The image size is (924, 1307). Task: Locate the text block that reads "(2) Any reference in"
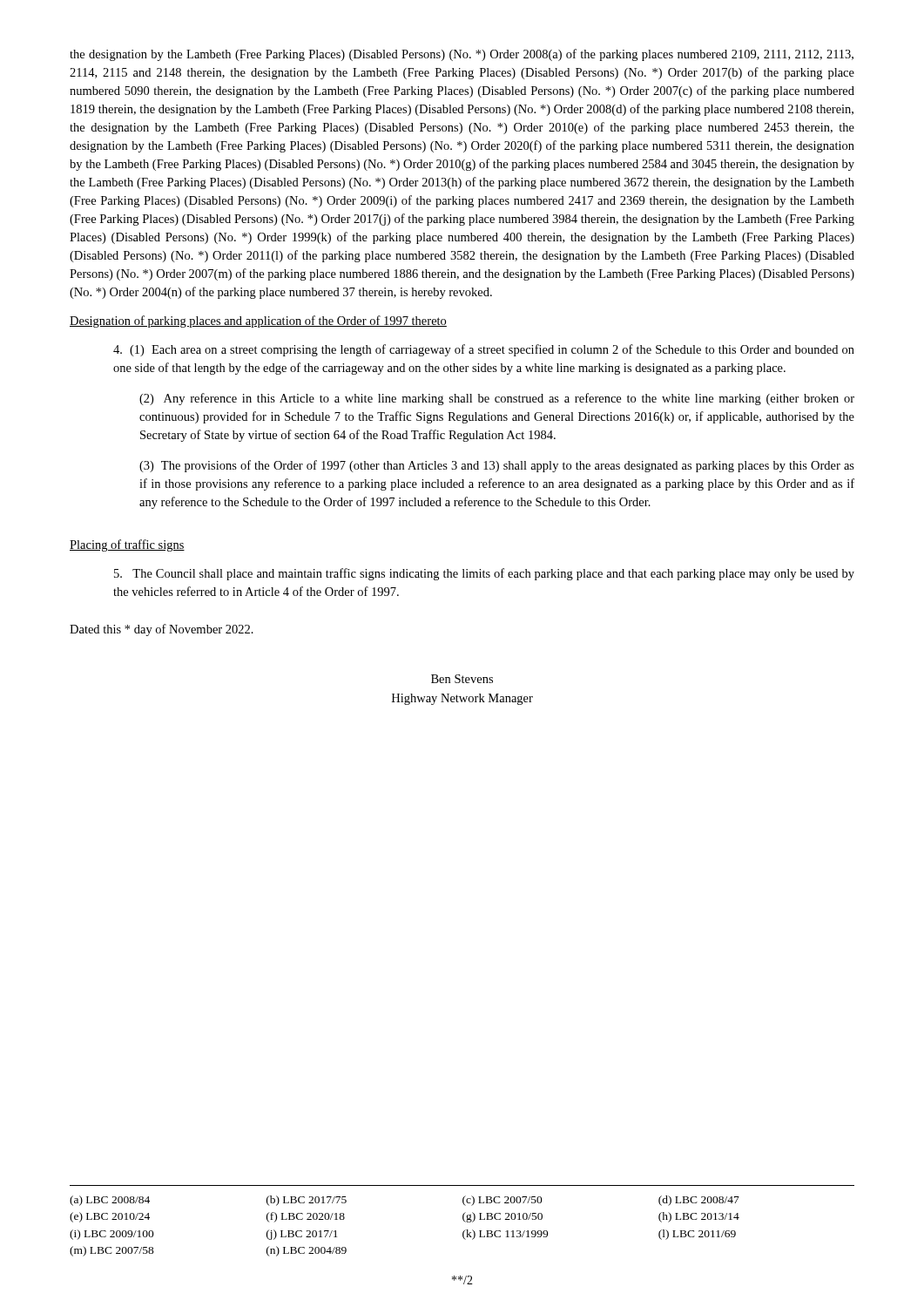pyautogui.click(x=497, y=417)
